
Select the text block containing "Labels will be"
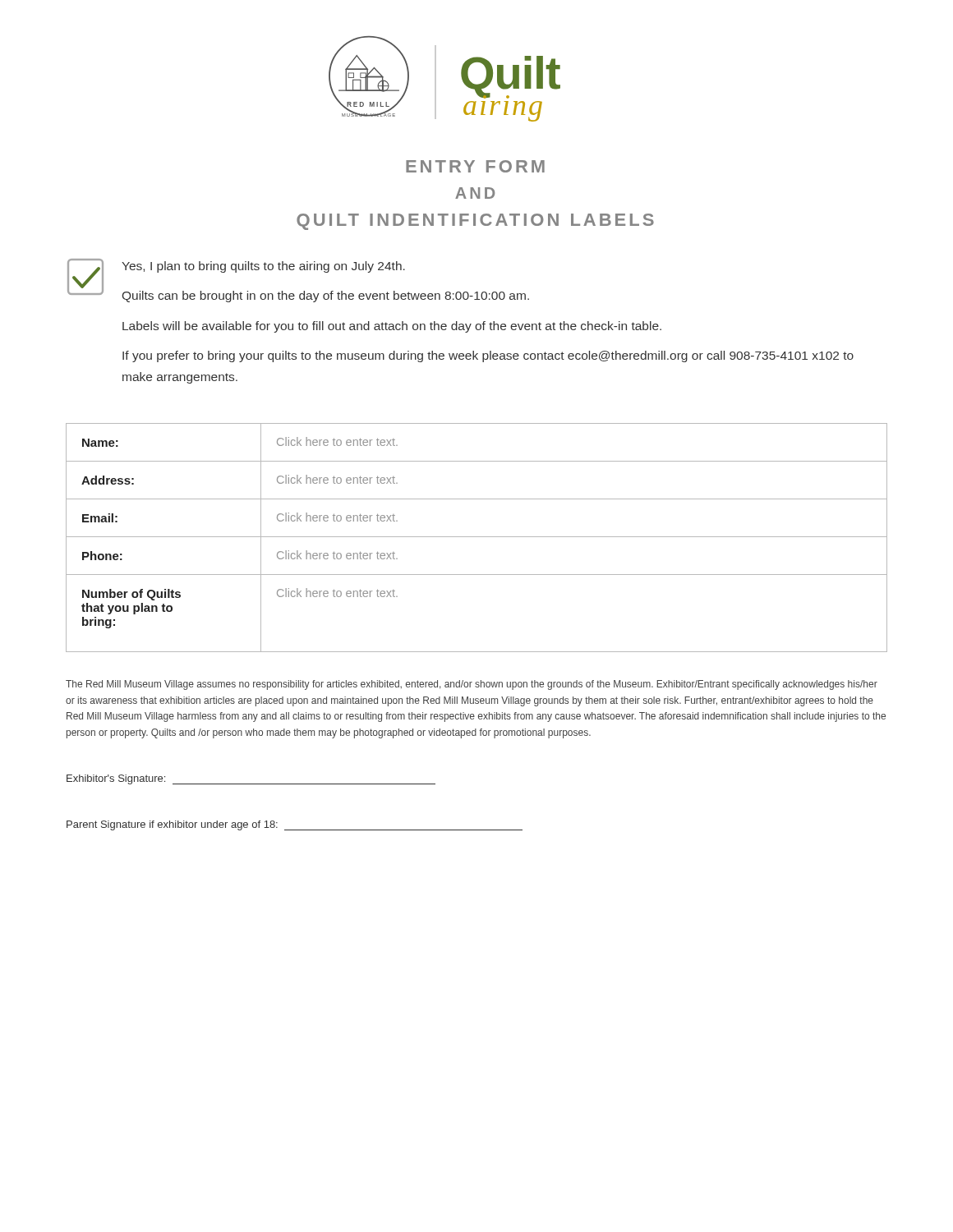pos(504,326)
